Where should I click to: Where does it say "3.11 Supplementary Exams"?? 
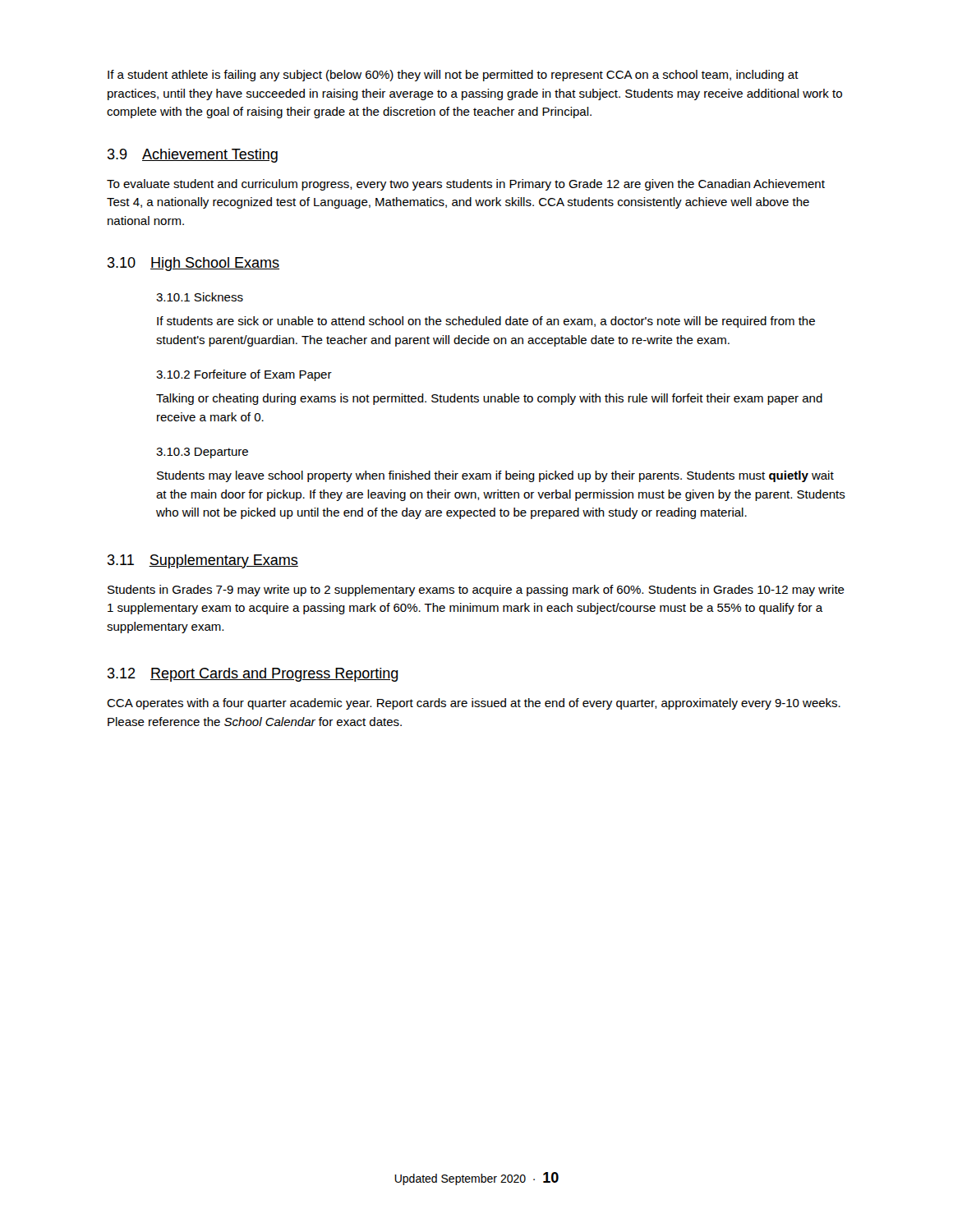[202, 560]
